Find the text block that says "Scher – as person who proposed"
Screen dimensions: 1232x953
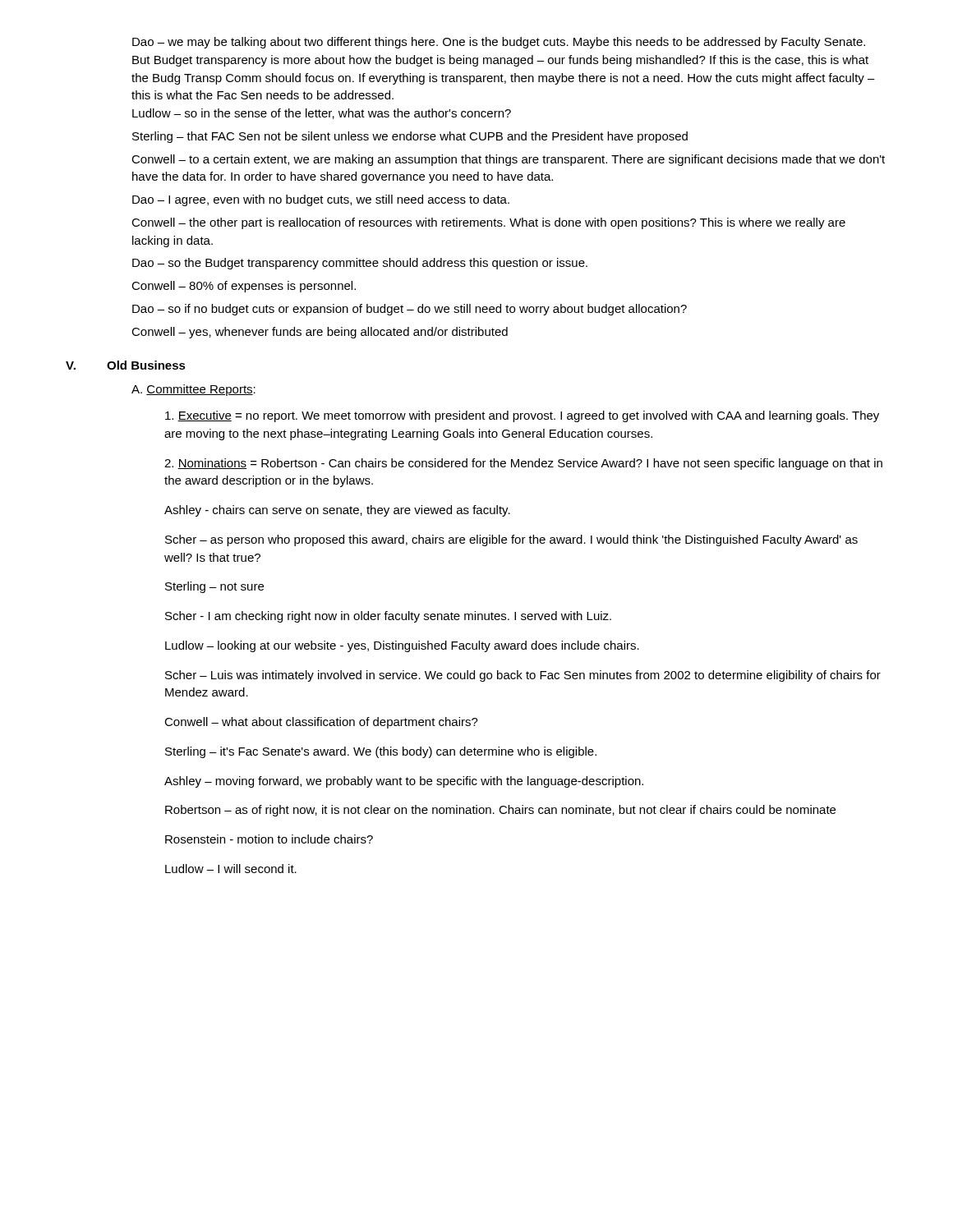point(511,548)
